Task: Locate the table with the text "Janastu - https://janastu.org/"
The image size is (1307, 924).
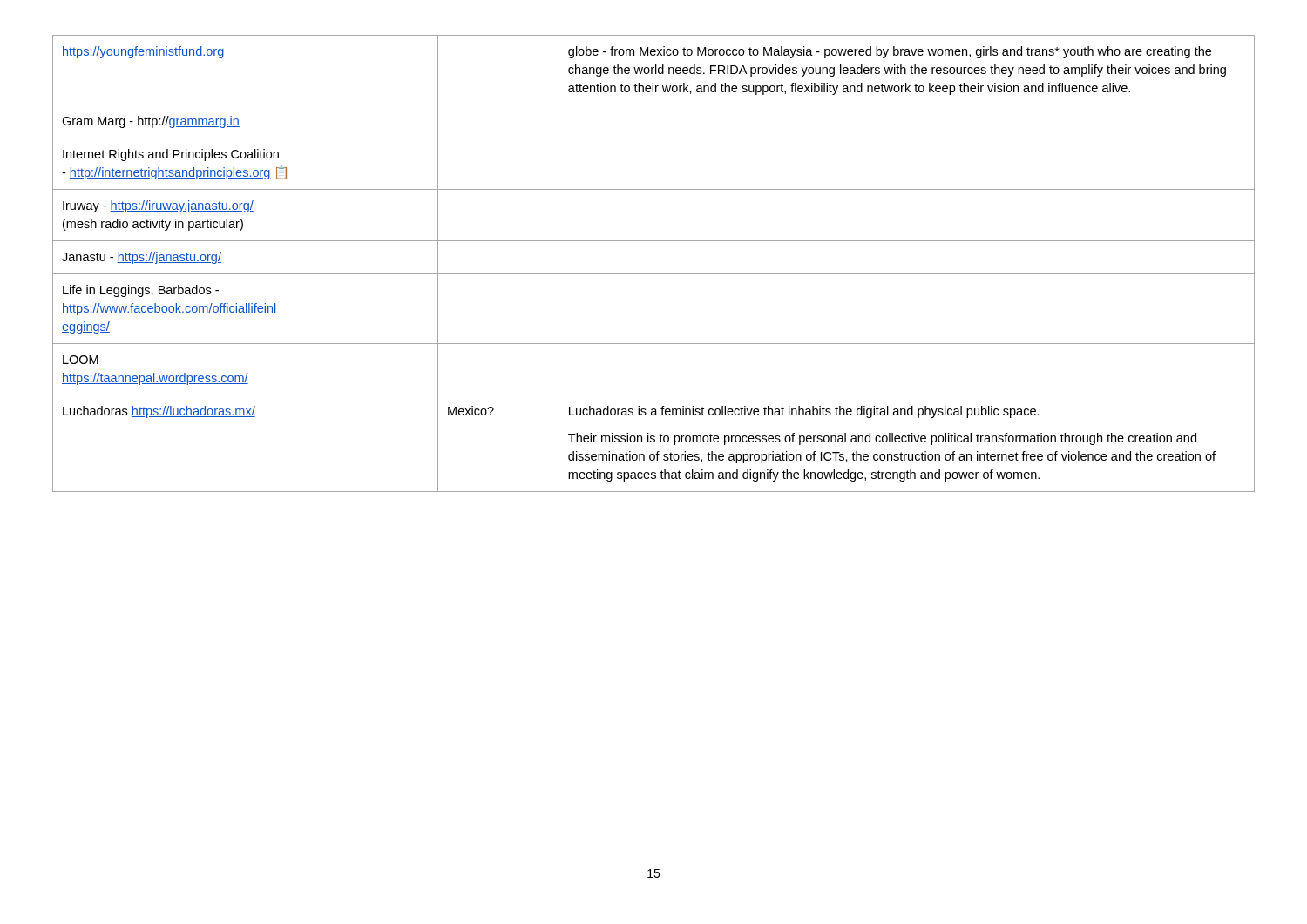Action: click(x=654, y=264)
